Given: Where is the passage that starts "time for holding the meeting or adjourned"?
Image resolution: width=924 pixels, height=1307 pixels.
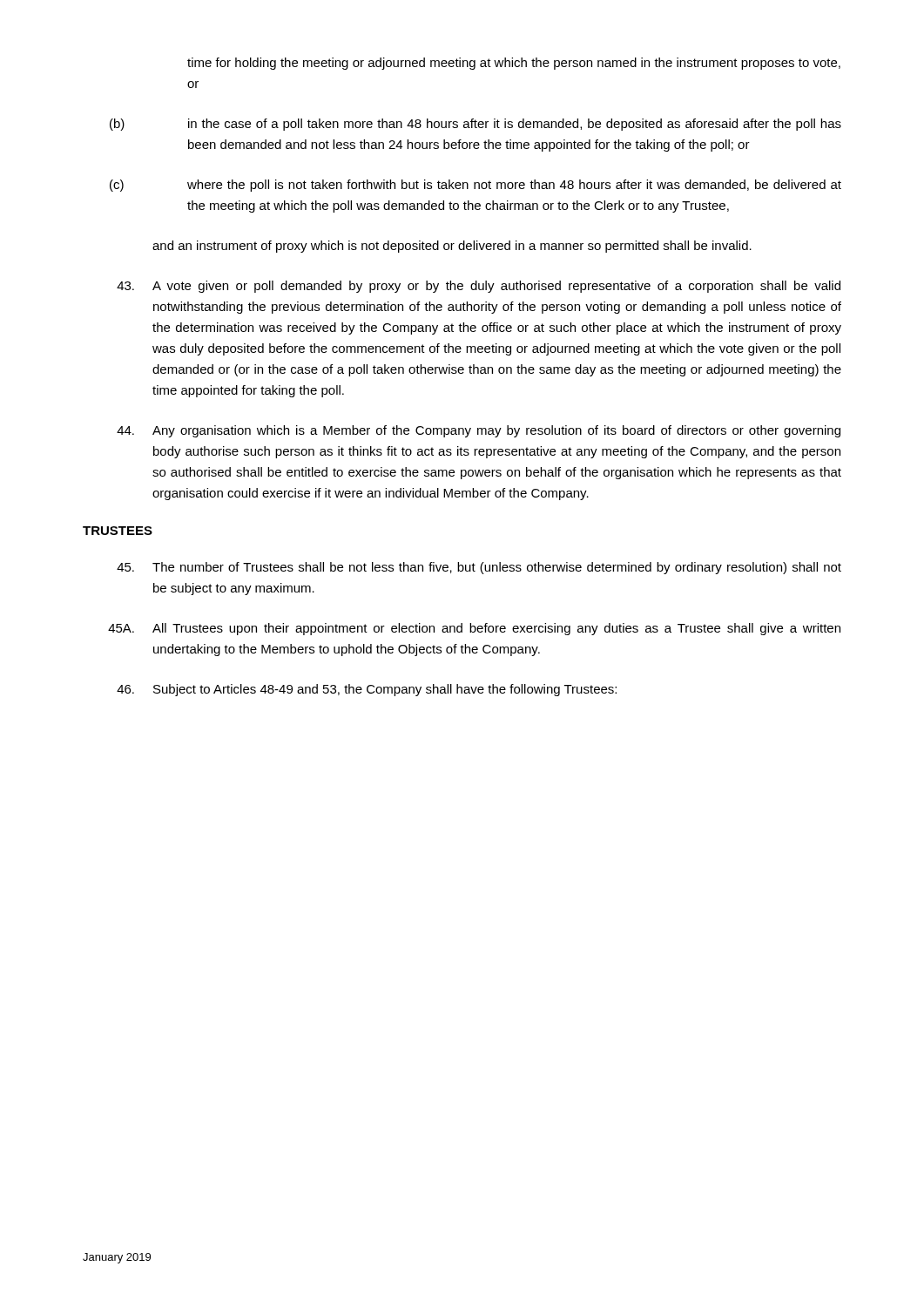Looking at the screenshot, I should (514, 73).
